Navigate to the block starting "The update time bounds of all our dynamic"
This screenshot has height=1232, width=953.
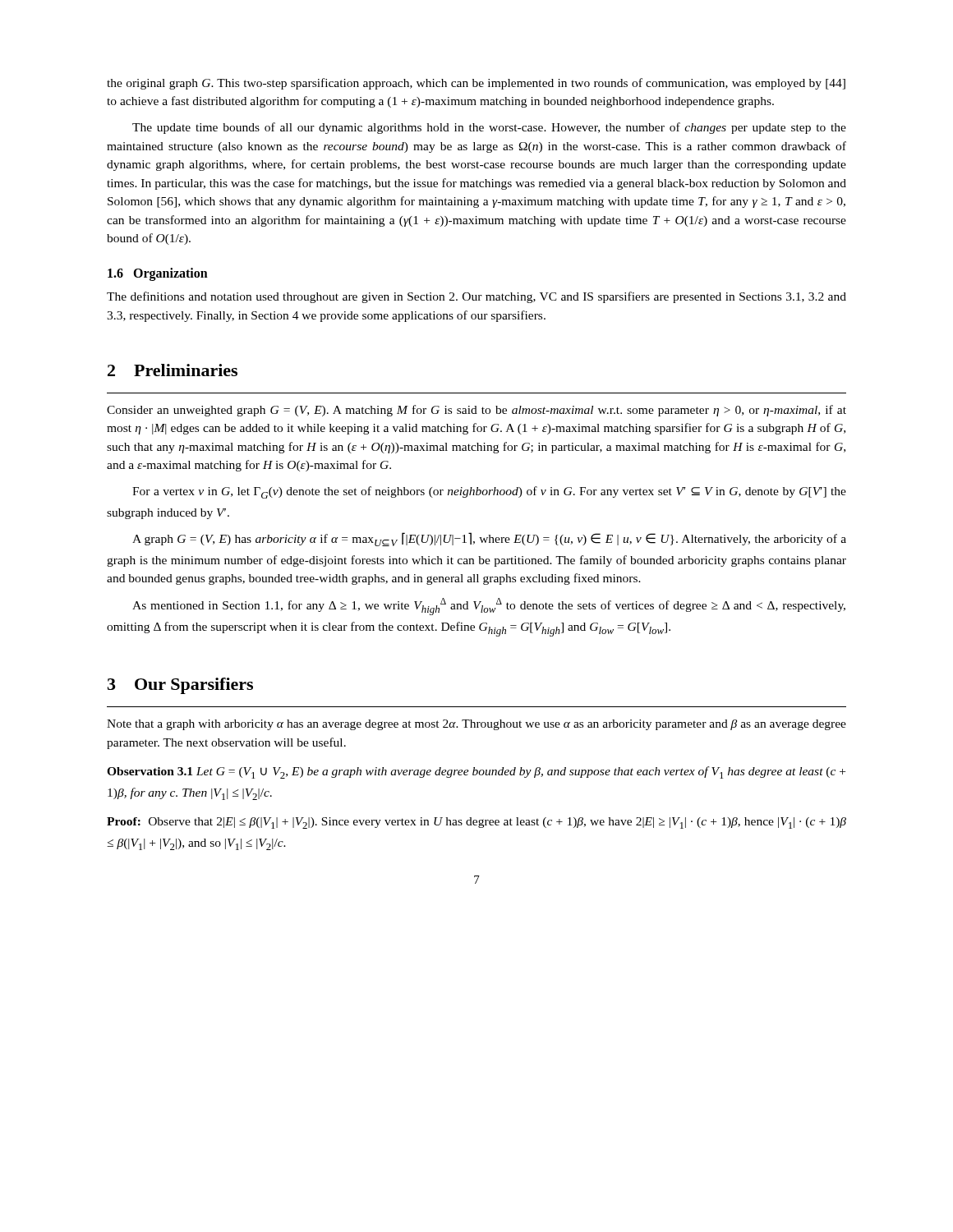[x=476, y=183]
